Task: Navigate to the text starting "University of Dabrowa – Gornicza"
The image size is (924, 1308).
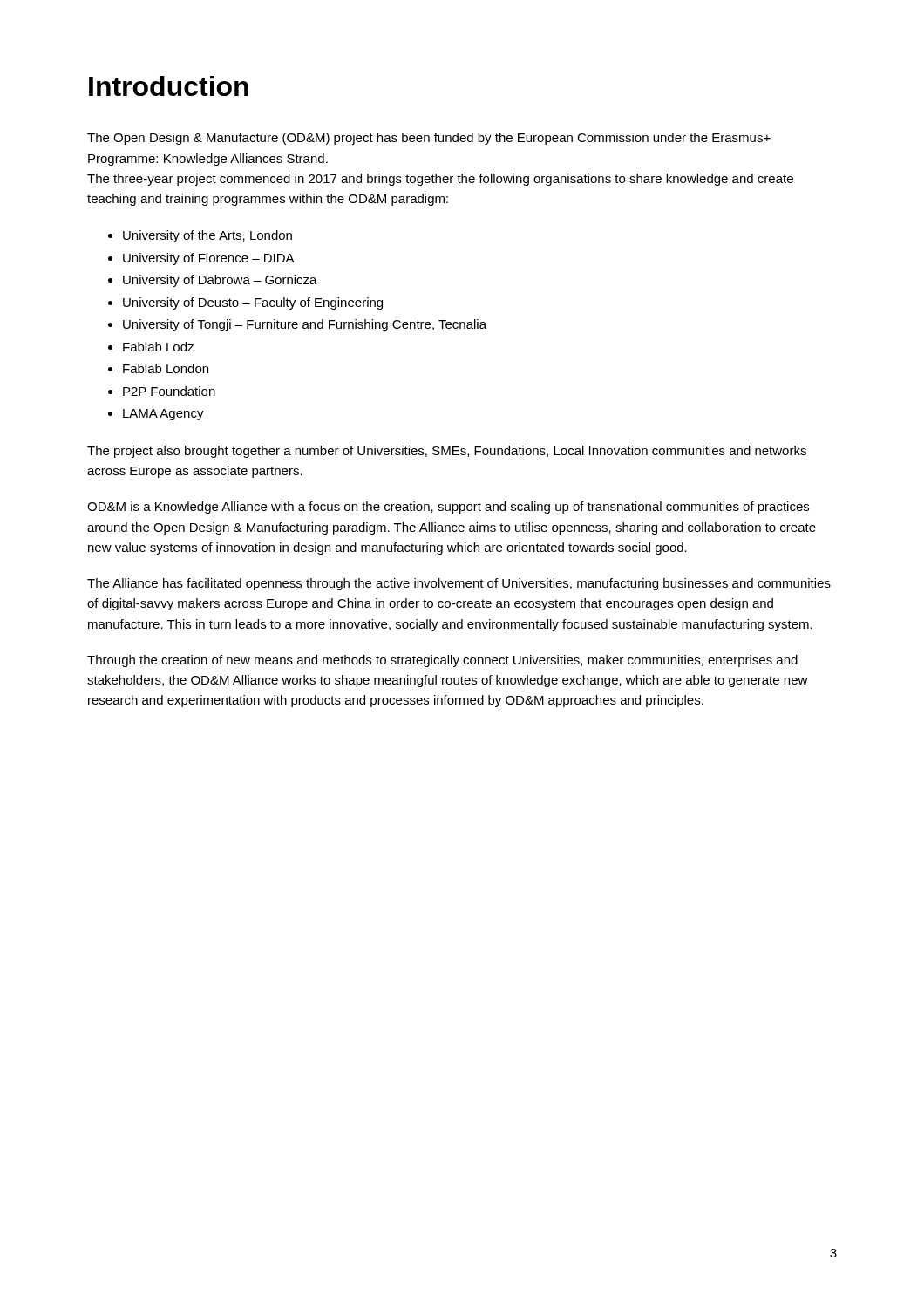Action: (219, 280)
